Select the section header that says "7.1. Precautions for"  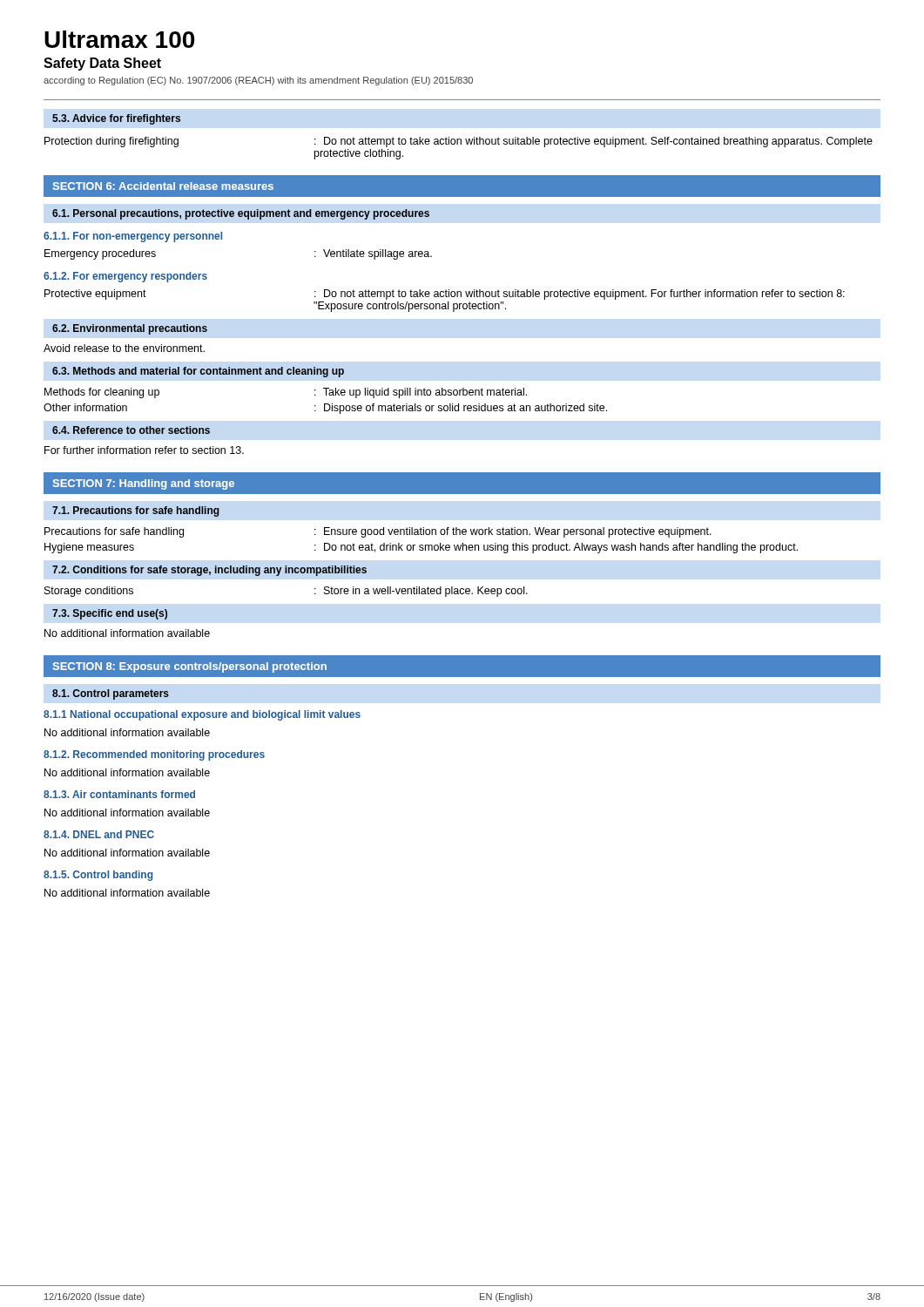coord(136,511)
